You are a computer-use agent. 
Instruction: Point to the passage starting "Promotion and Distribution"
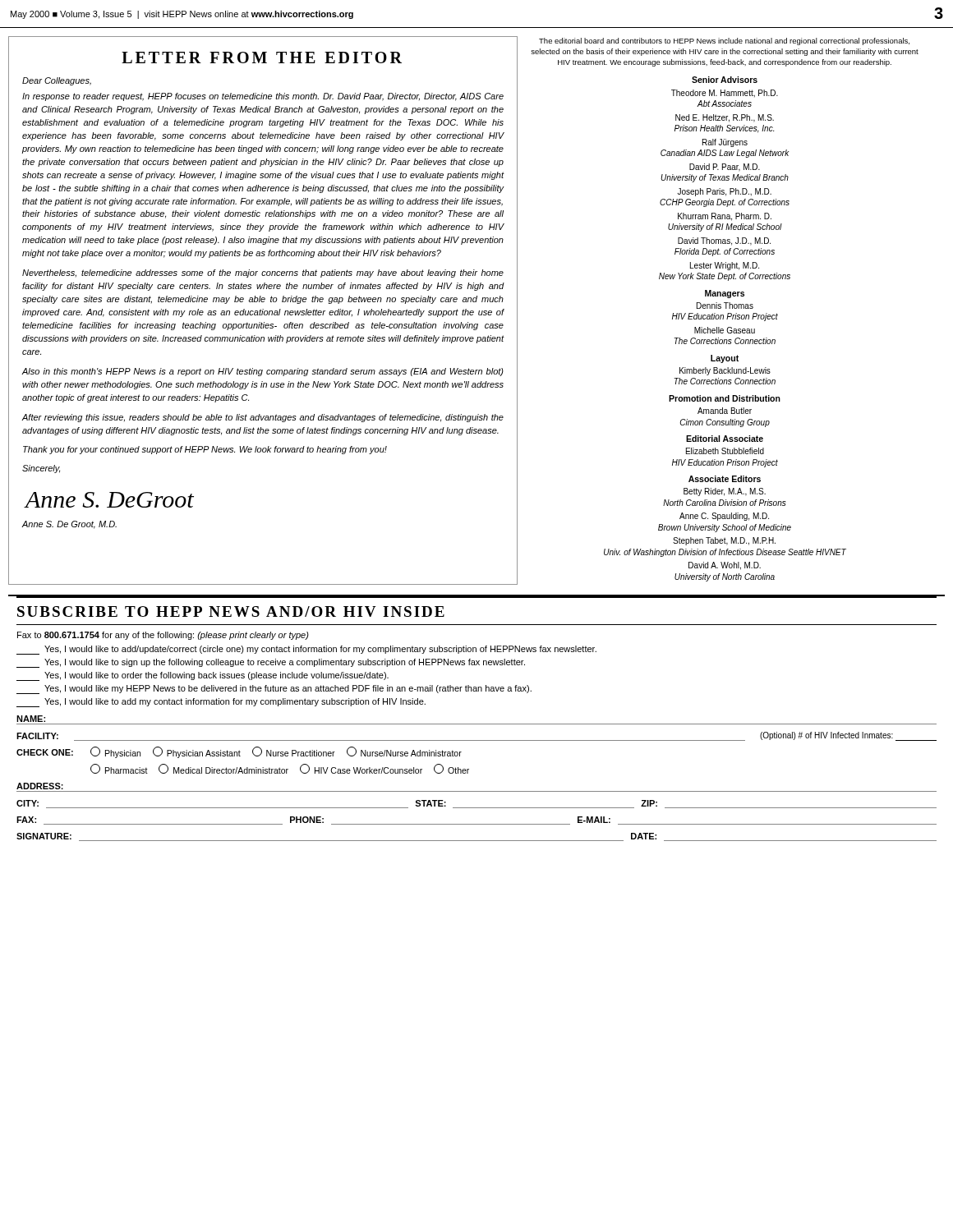point(725,398)
